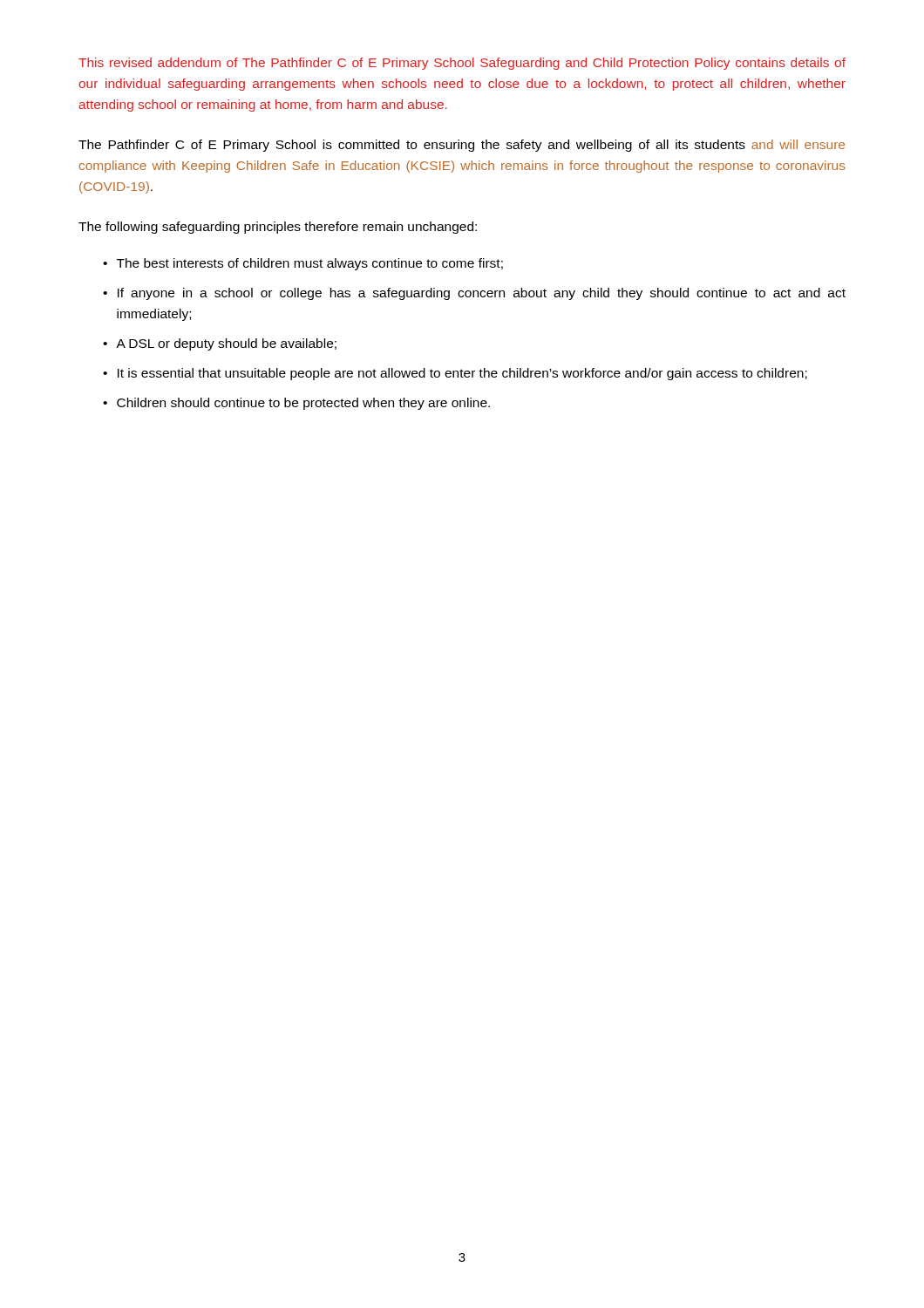
Task: Where is the passage that starts "• If anyone in"?
Action: 474,304
